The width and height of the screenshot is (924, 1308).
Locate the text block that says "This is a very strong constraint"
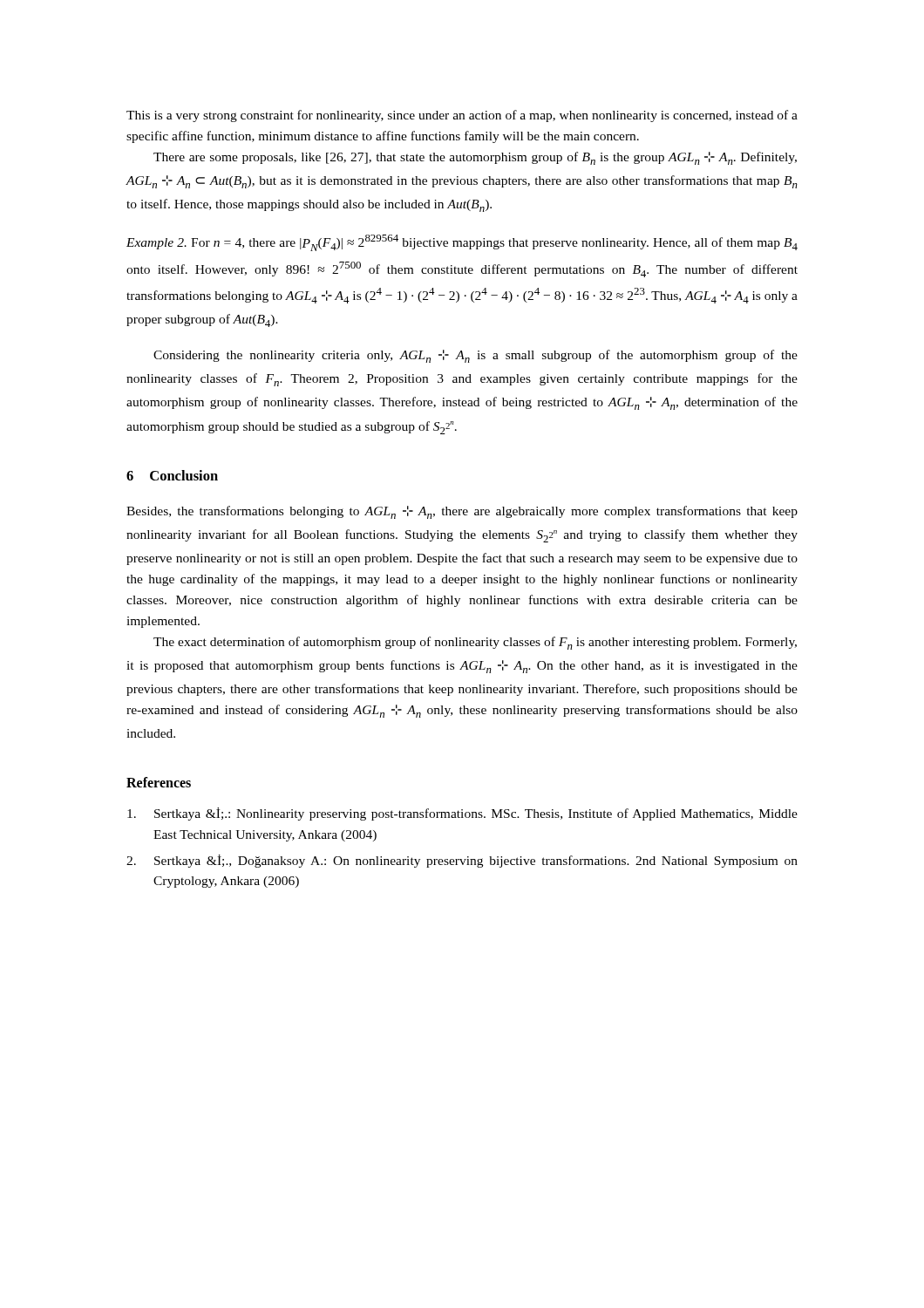pyautogui.click(x=462, y=161)
